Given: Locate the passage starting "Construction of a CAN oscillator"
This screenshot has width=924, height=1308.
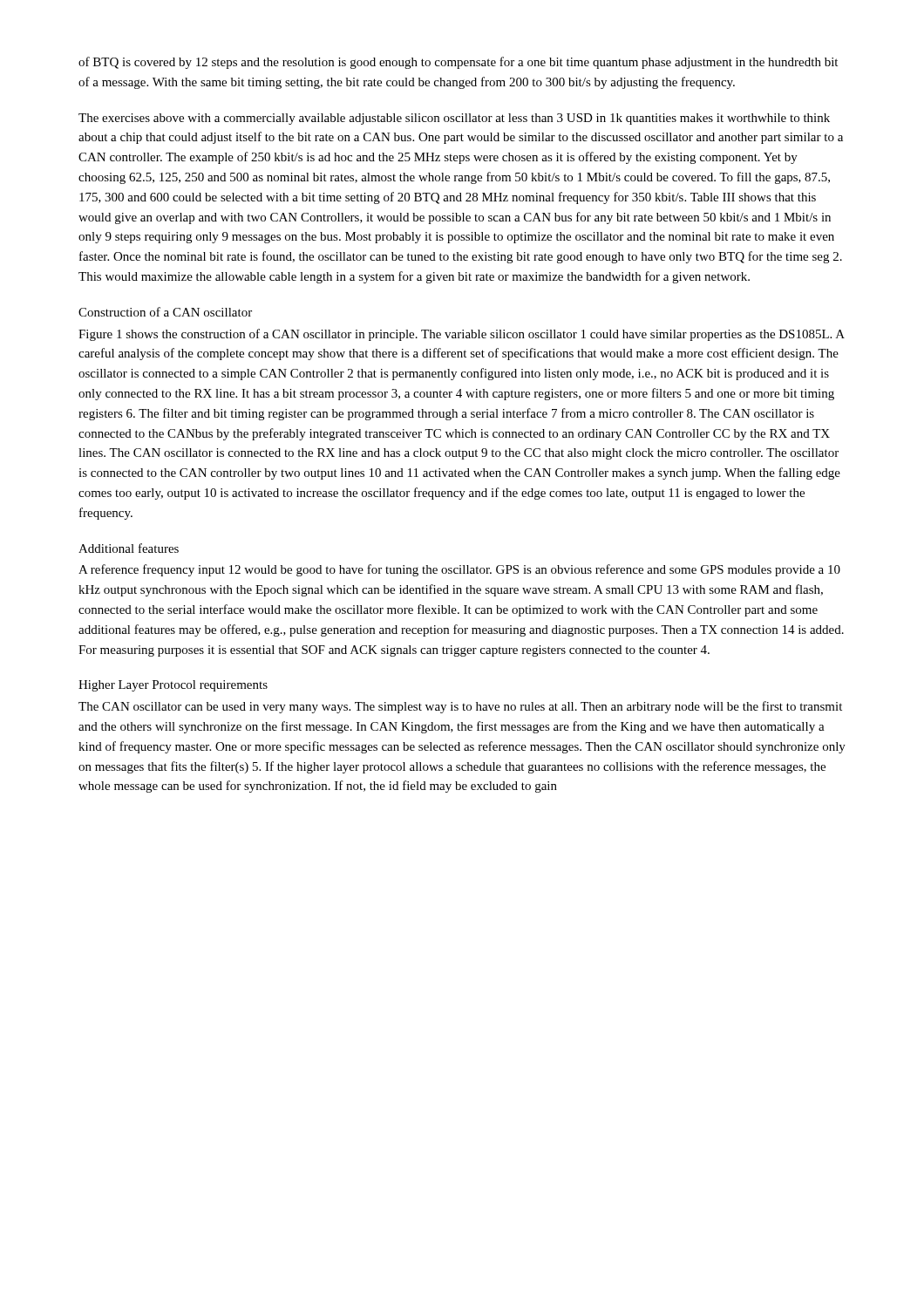Looking at the screenshot, I should click(165, 312).
